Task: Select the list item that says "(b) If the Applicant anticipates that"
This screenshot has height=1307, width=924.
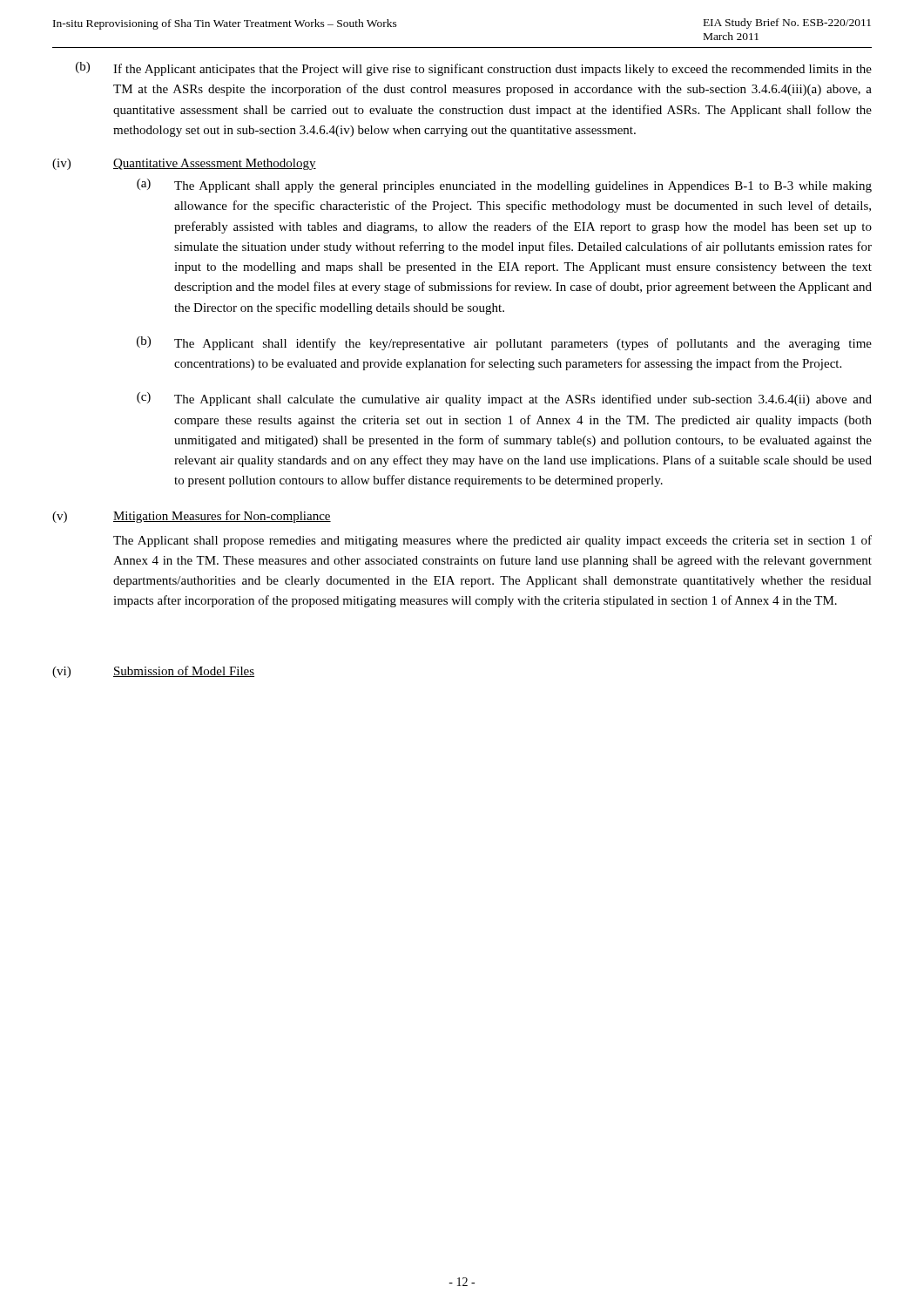Action: click(x=462, y=100)
